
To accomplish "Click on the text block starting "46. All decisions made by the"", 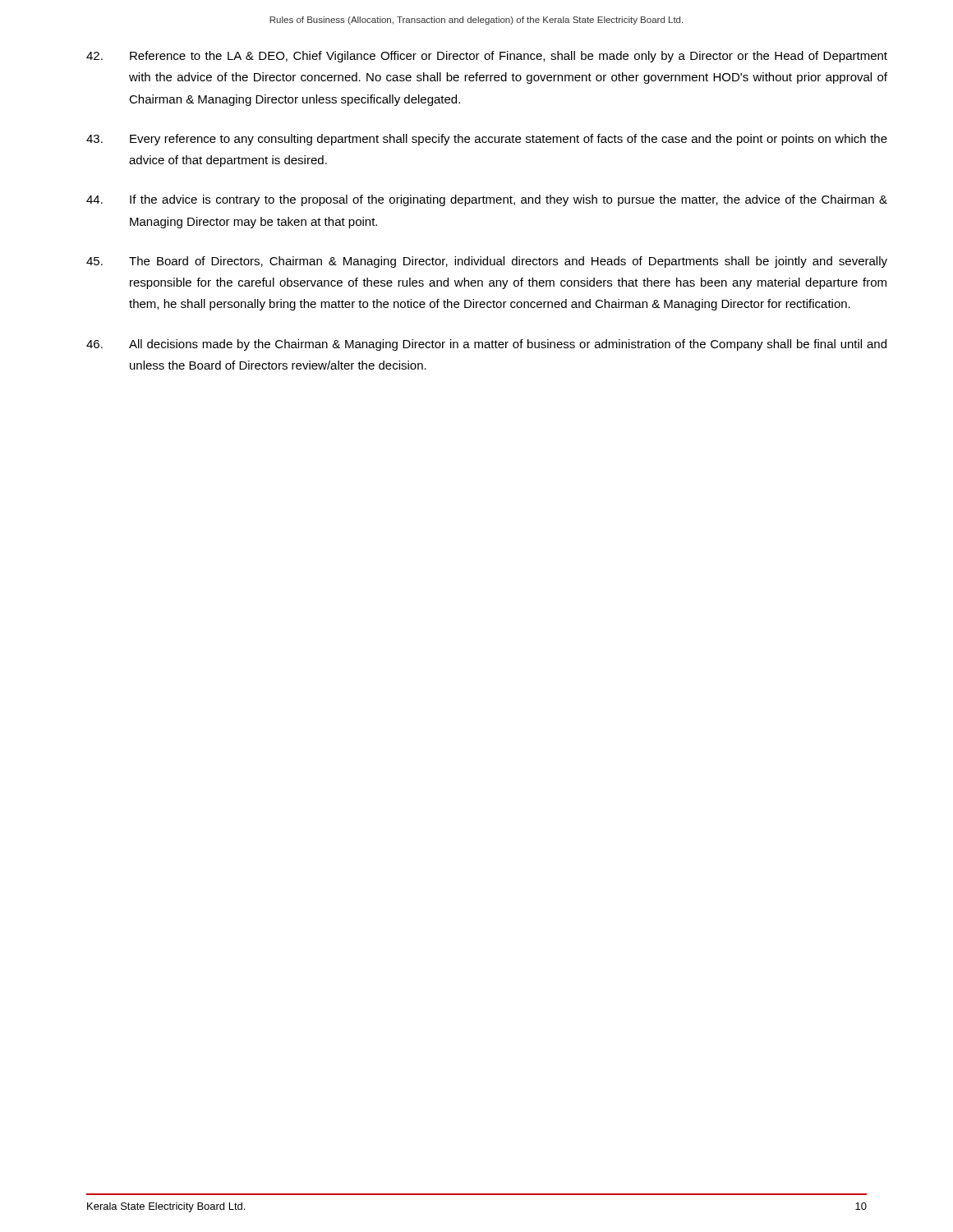I will [x=487, y=355].
